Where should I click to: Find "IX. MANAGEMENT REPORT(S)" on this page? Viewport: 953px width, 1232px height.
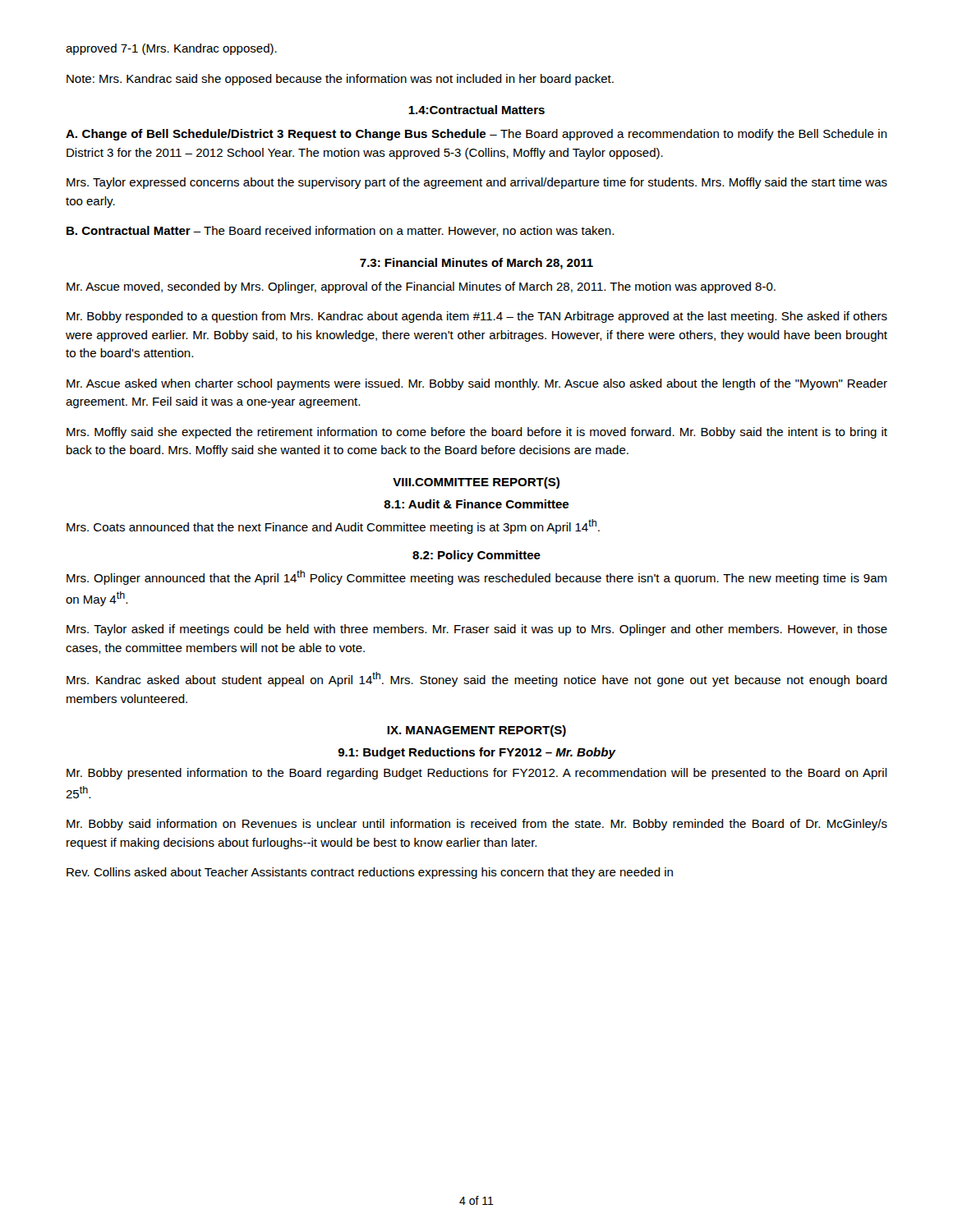click(476, 730)
